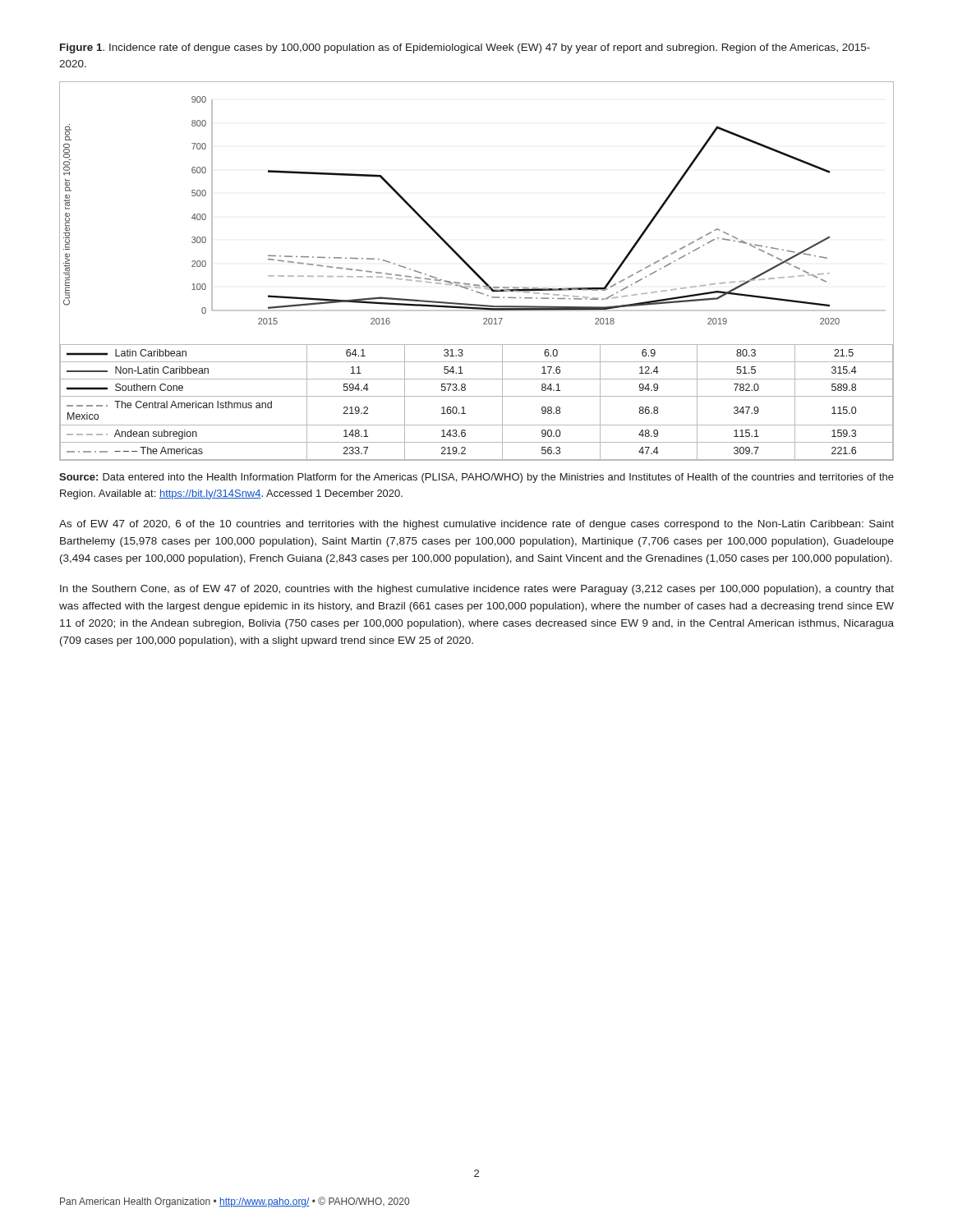The width and height of the screenshot is (953, 1232).
Task: Locate the text block with the text "Source: Data entered"
Action: pyautogui.click(x=476, y=485)
